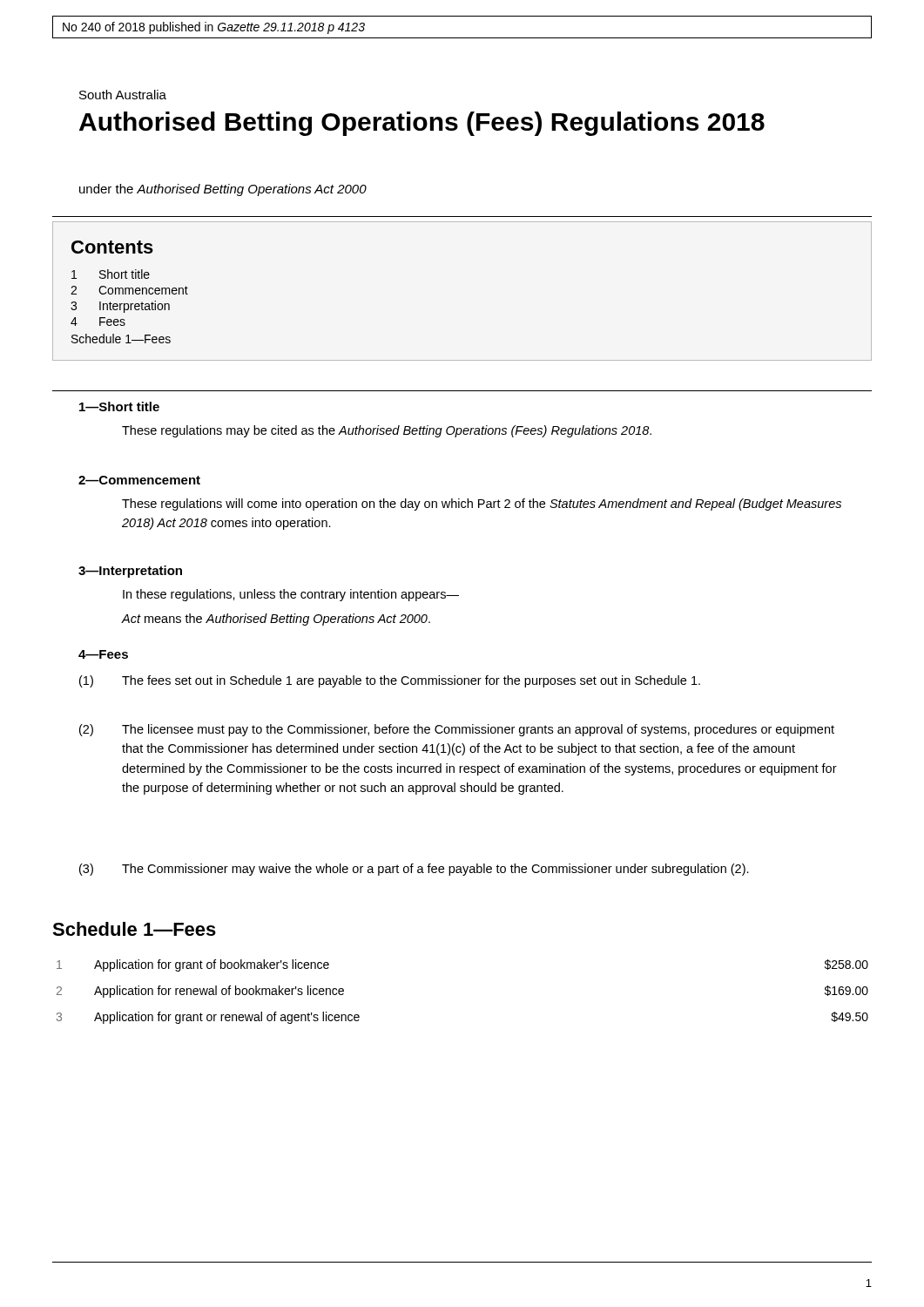Find the block on this page that starts "In these regulations,"
This screenshot has height=1307, width=924.
pyautogui.click(x=290, y=594)
